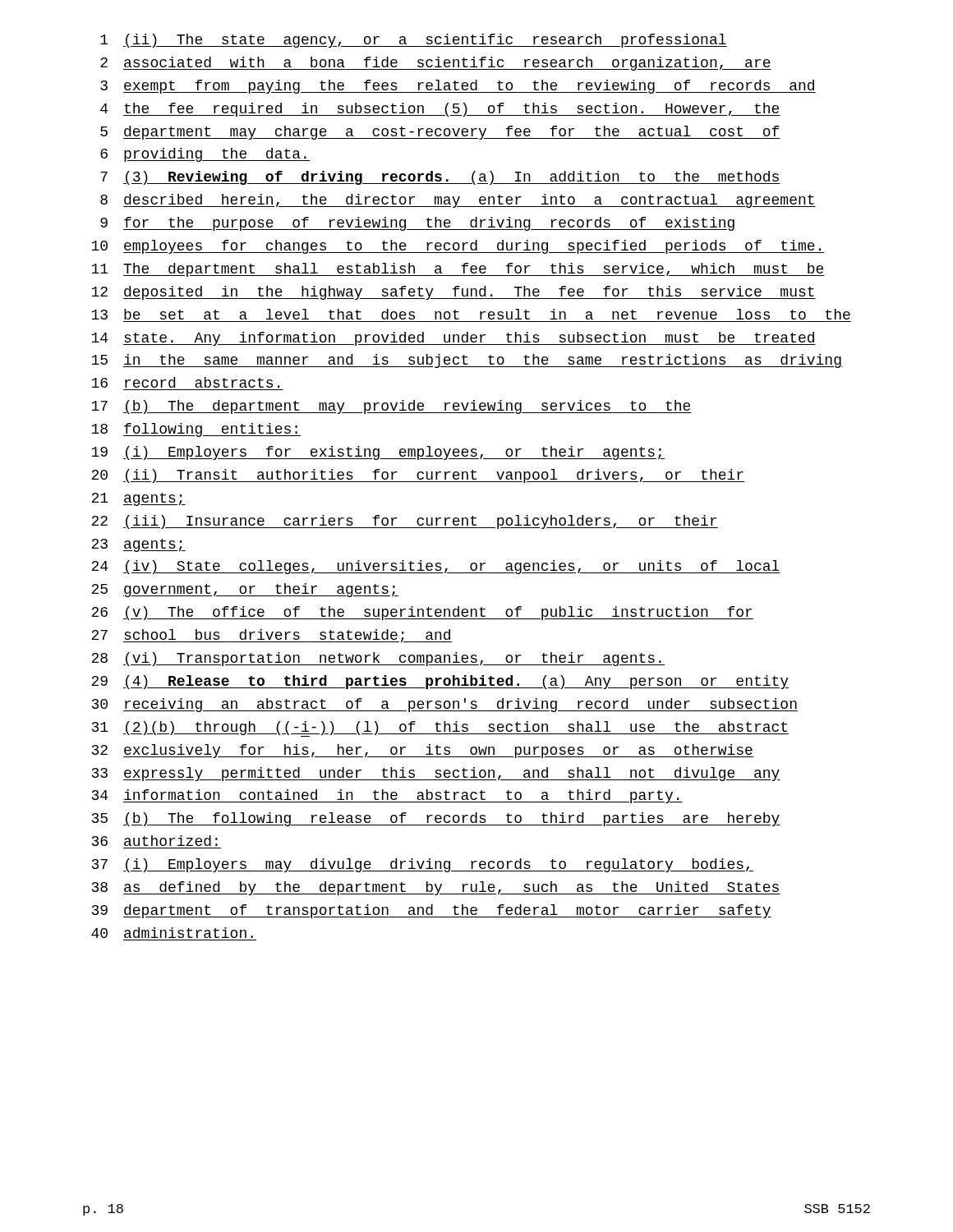This screenshot has height=1232, width=953.
Task: Where is the passage that starts "17 (b) The department may provide reviewing services"?
Action: click(x=476, y=408)
